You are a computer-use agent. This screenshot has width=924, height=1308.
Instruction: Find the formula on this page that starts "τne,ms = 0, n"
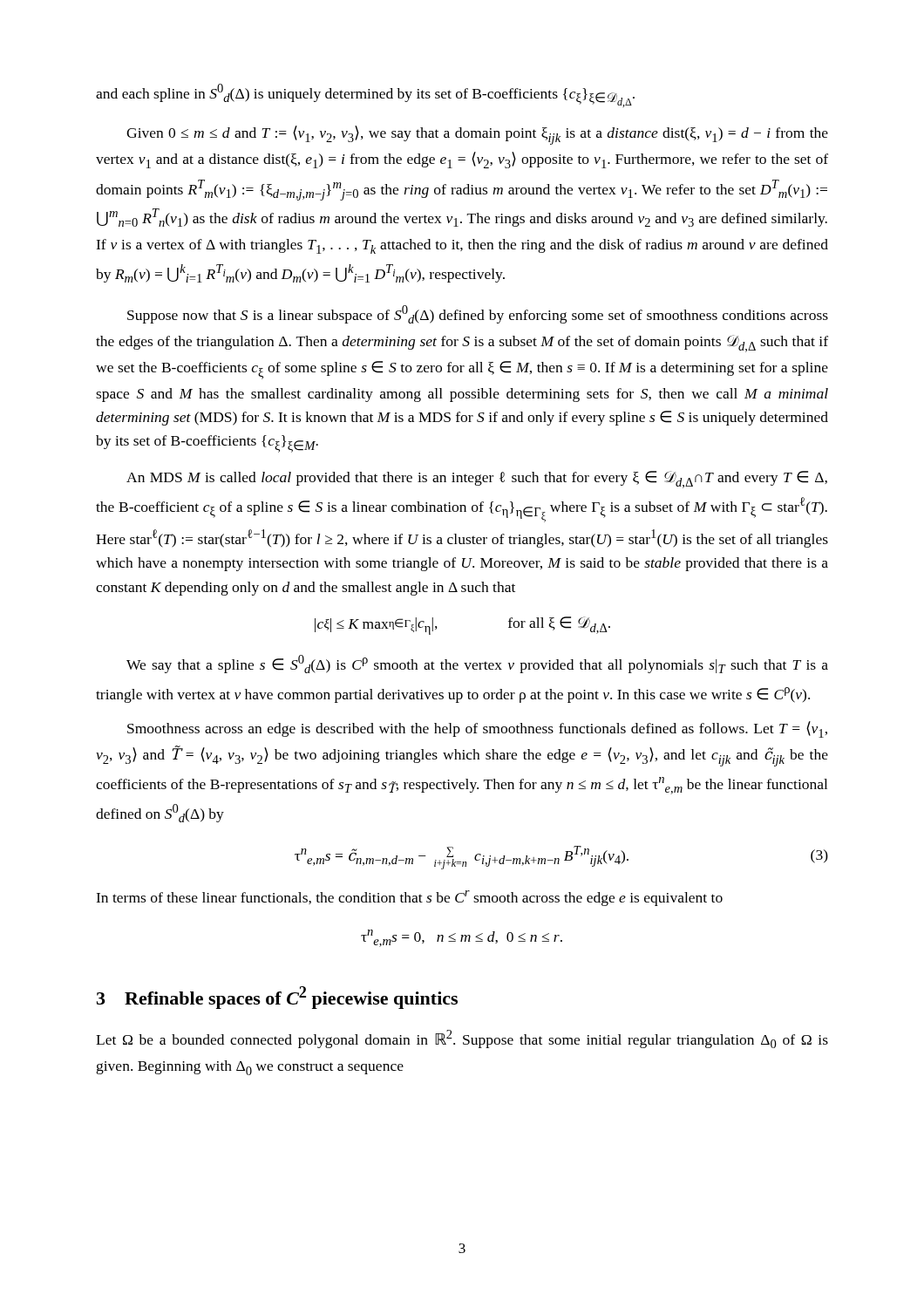462,936
